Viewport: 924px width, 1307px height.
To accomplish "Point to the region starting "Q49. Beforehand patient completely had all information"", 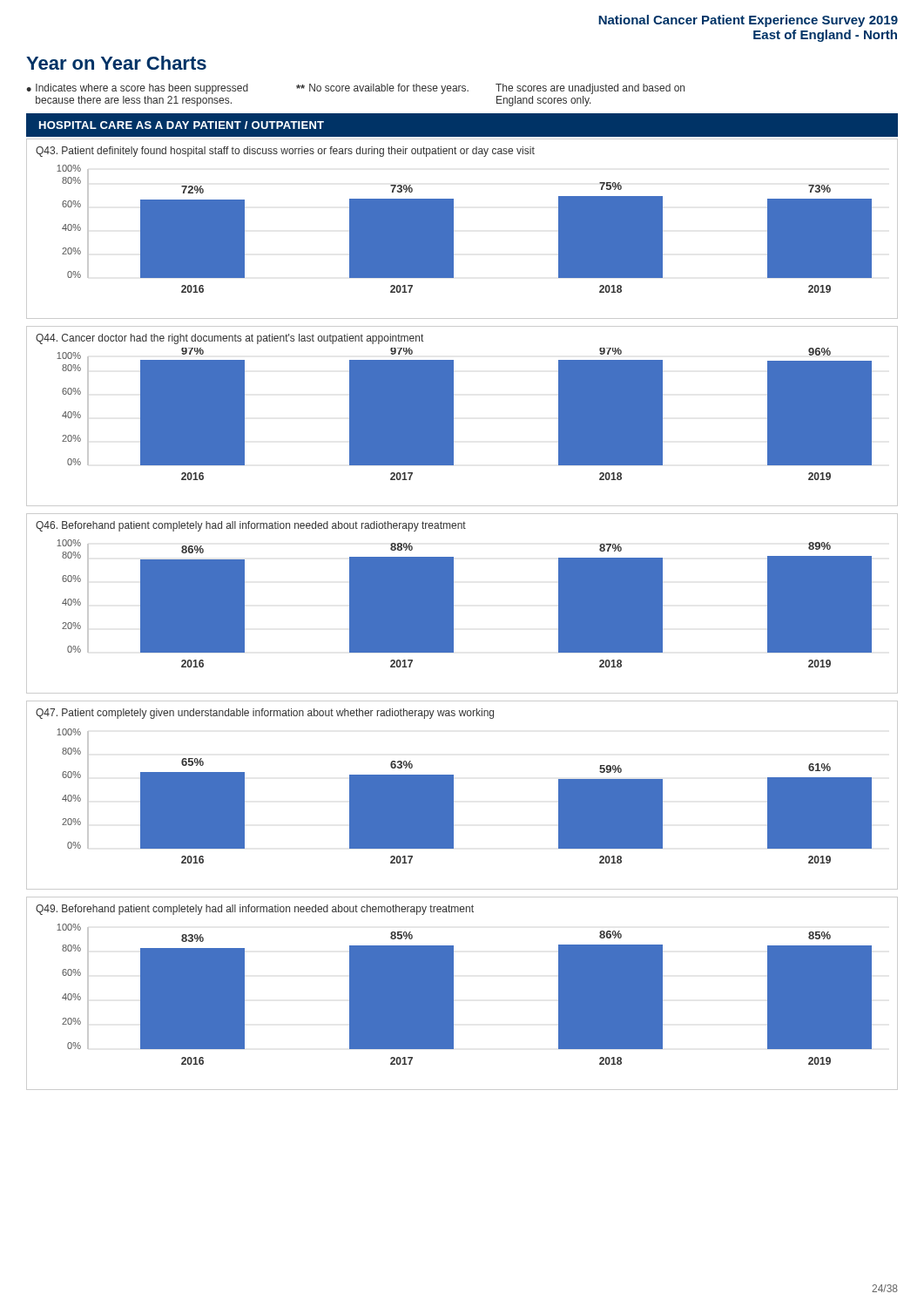I will coord(255,909).
